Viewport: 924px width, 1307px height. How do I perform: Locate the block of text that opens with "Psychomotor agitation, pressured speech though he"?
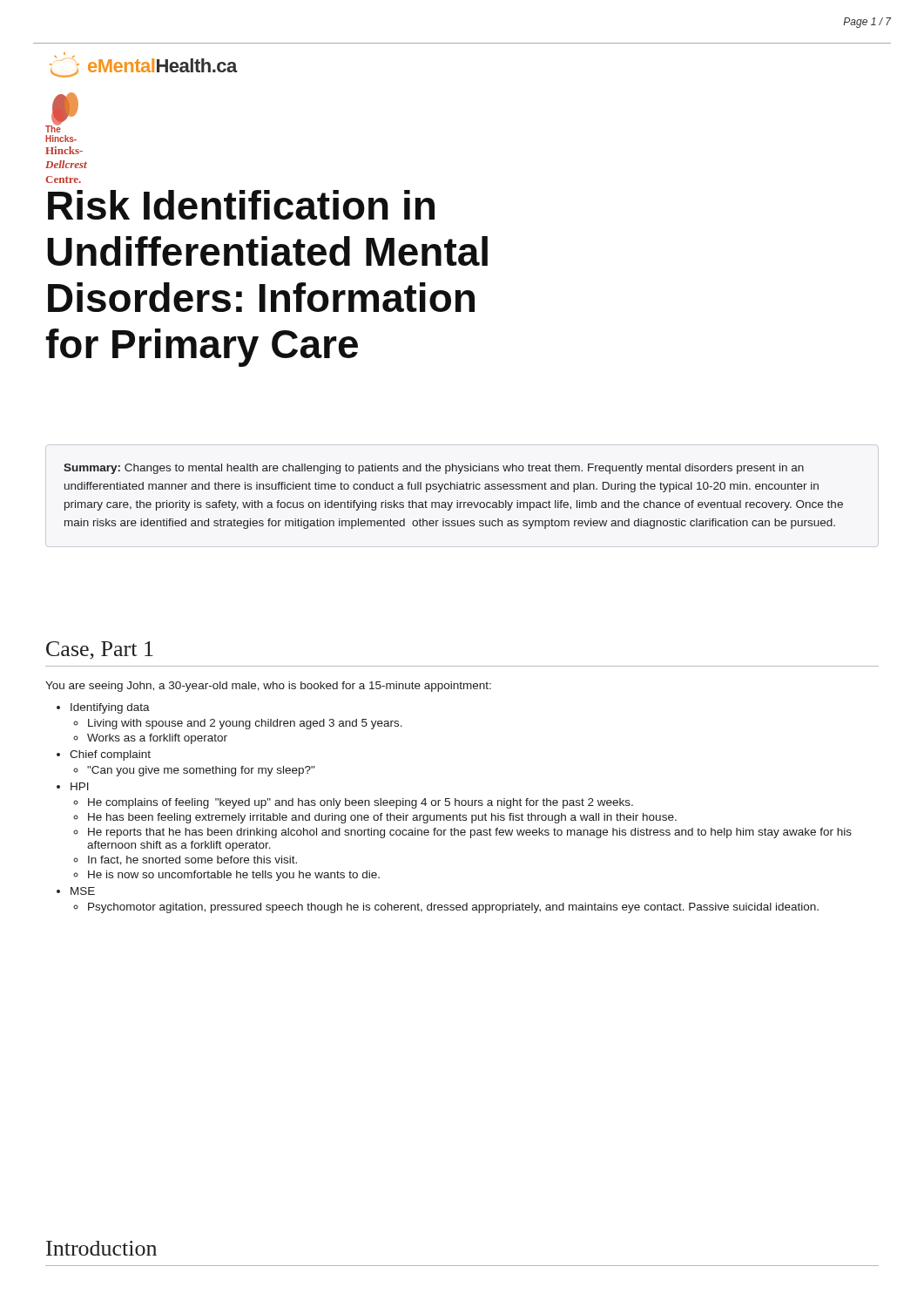(453, 907)
